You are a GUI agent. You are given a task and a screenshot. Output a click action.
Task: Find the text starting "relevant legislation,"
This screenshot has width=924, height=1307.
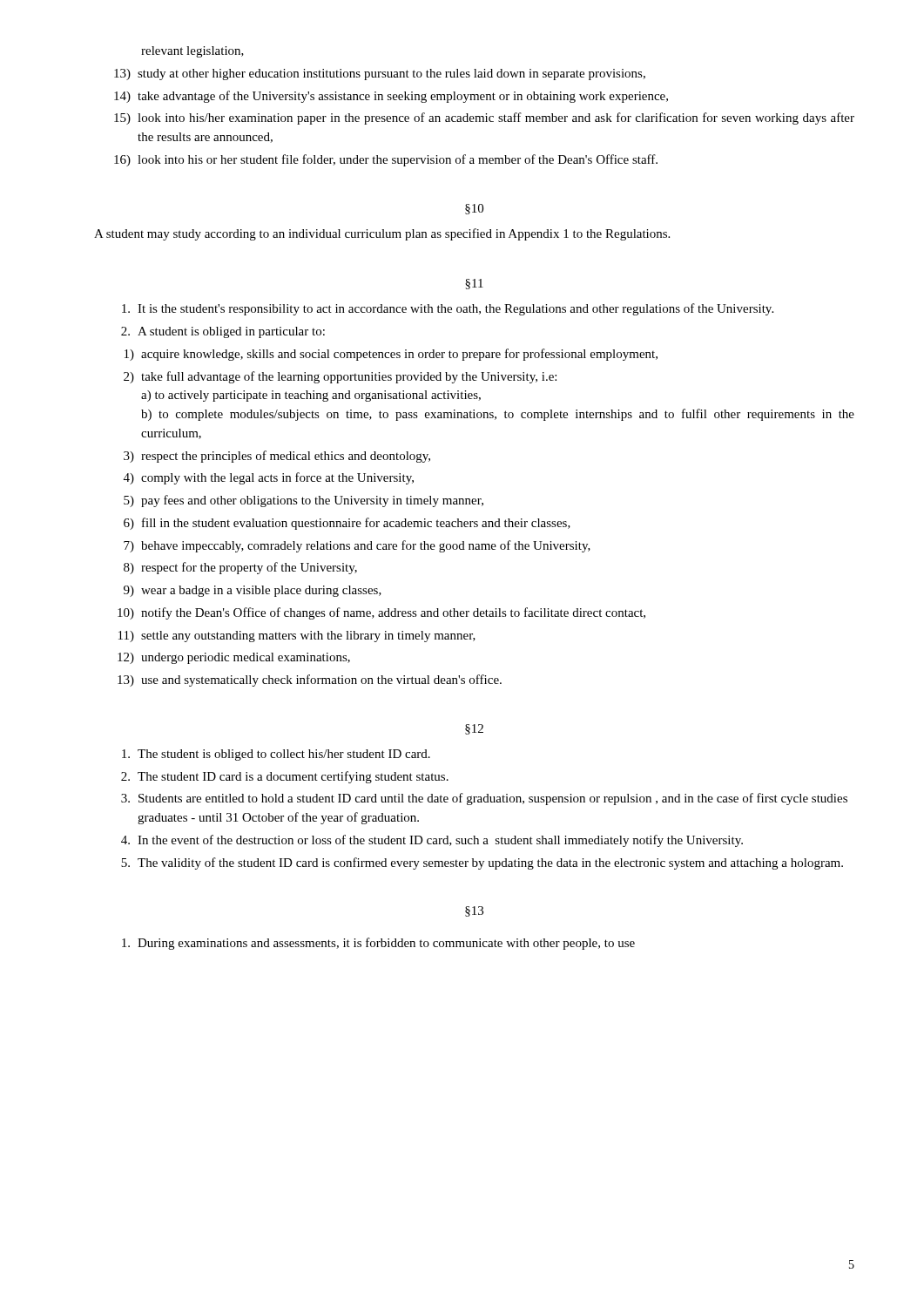pos(193,51)
